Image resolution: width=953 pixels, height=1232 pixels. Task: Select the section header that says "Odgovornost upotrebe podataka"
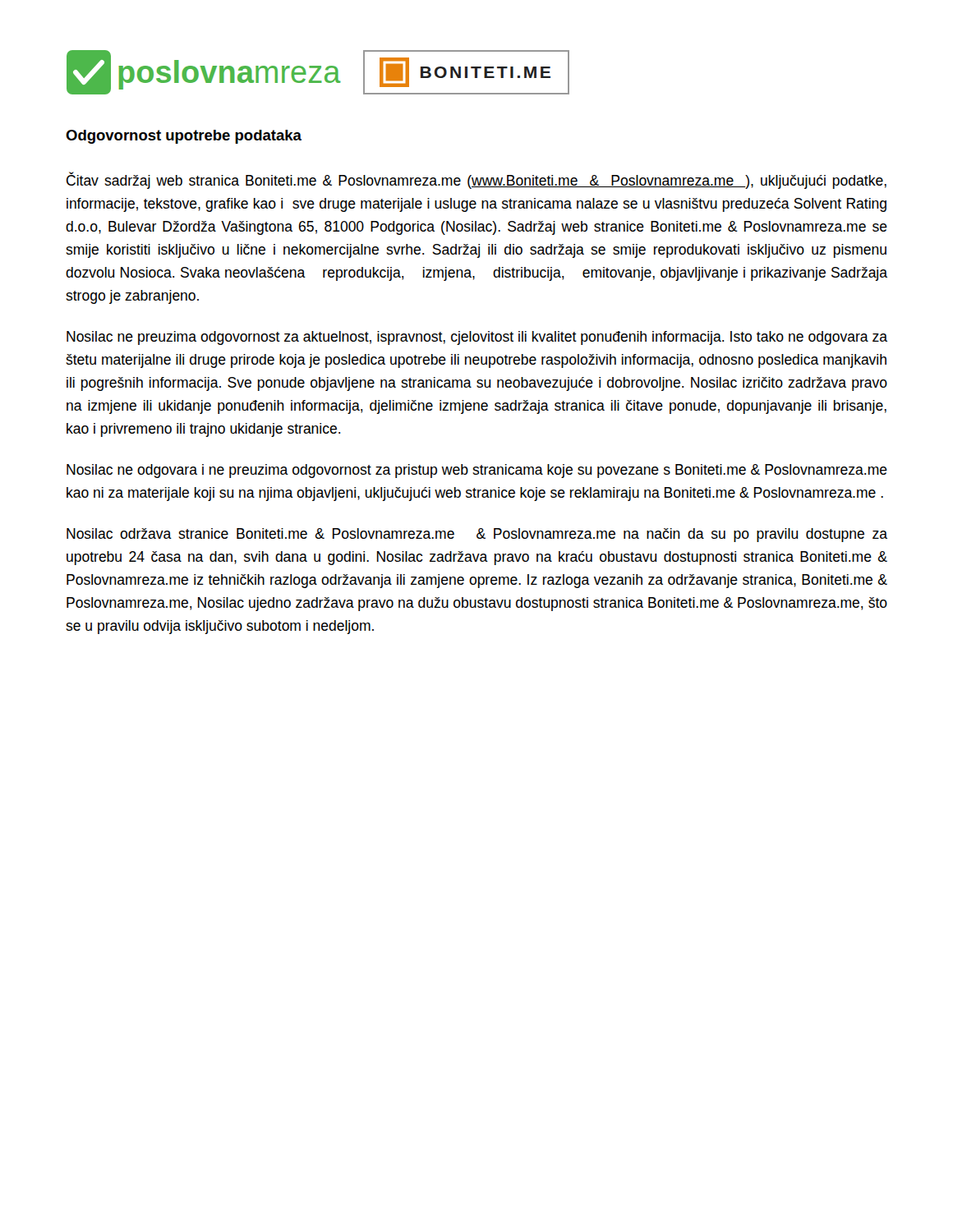tap(184, 135)
